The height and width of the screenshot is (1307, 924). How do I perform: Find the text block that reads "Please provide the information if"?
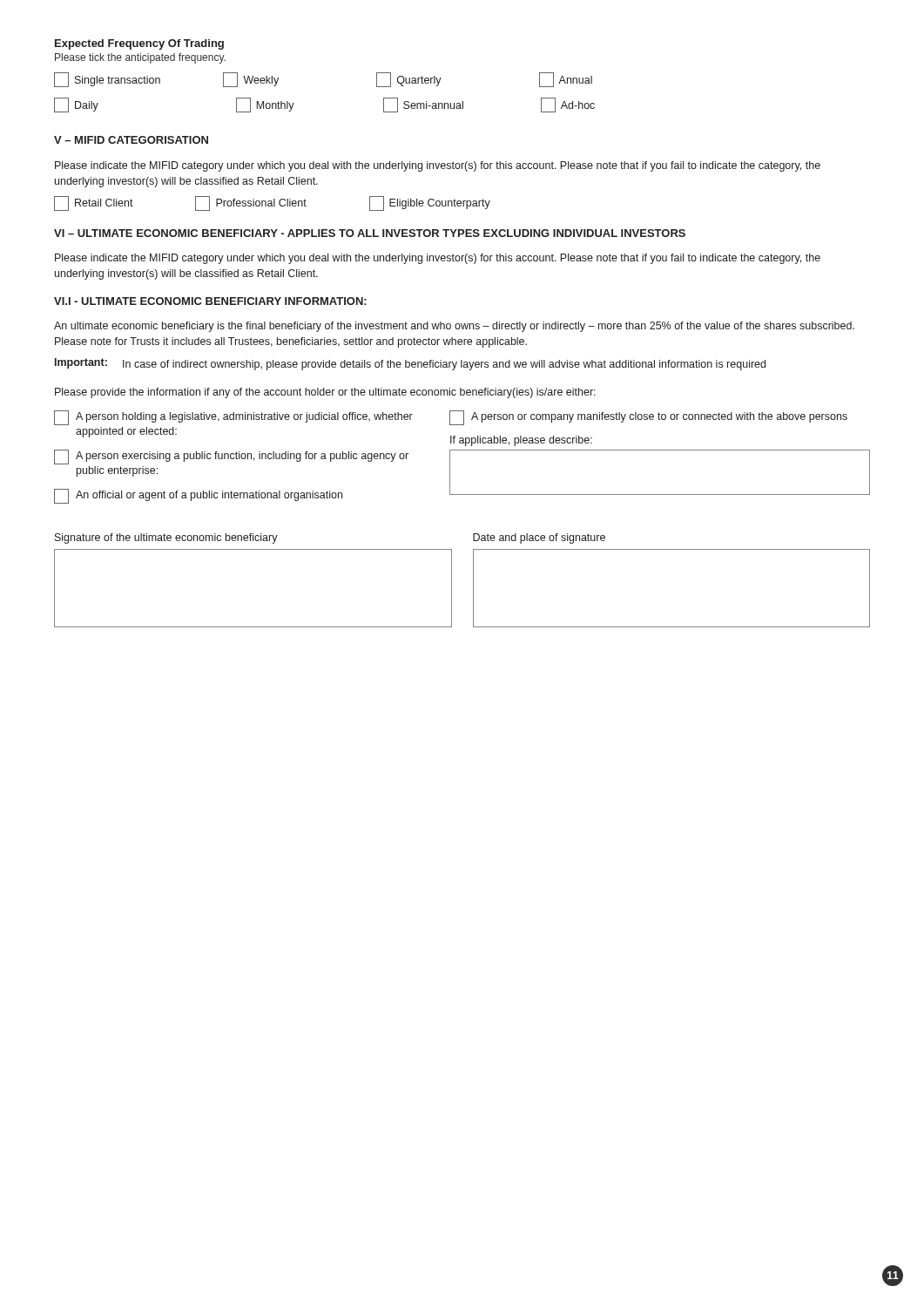(x=462, y=392)
